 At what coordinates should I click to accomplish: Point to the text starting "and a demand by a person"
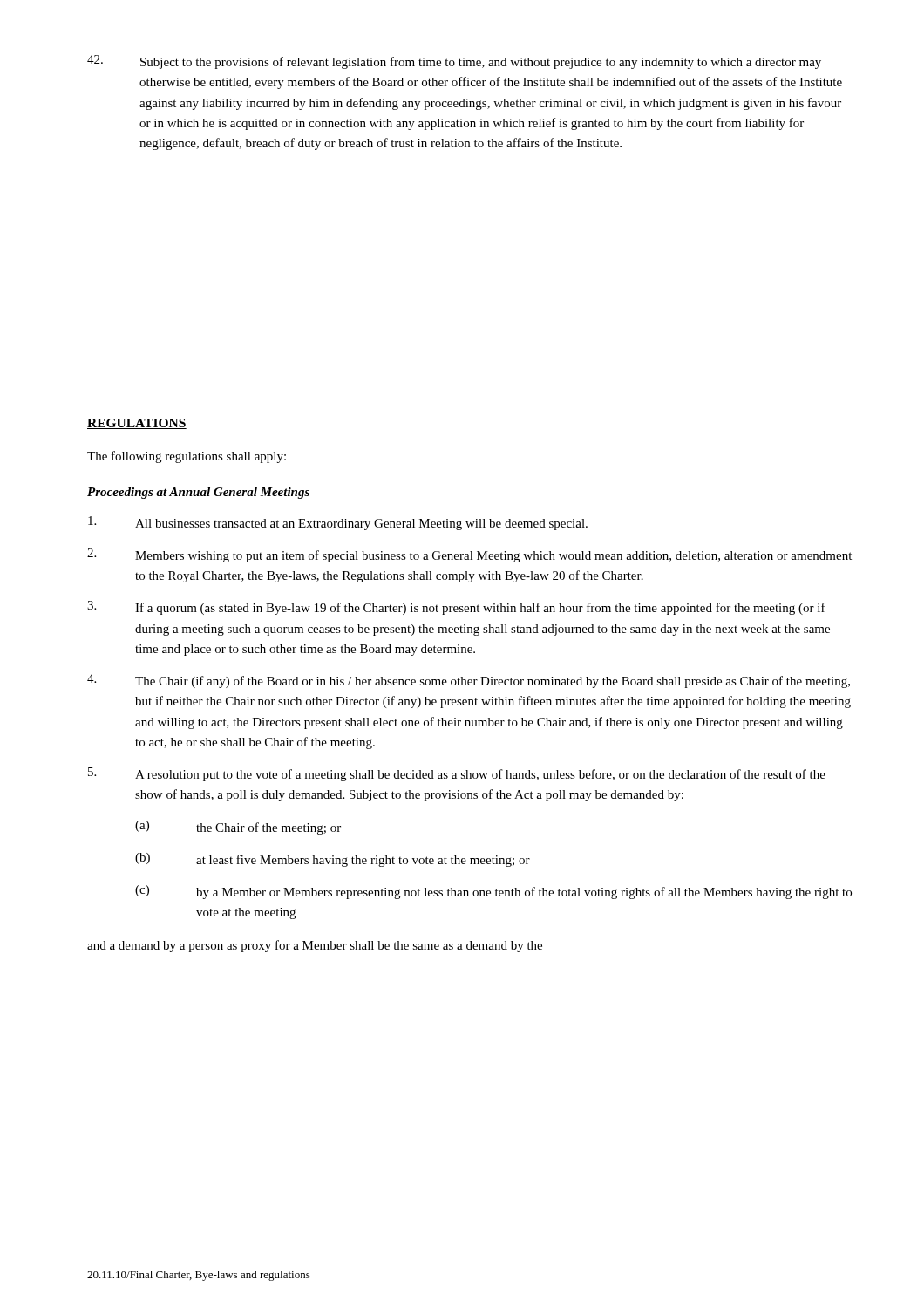[x=315, y=945]
